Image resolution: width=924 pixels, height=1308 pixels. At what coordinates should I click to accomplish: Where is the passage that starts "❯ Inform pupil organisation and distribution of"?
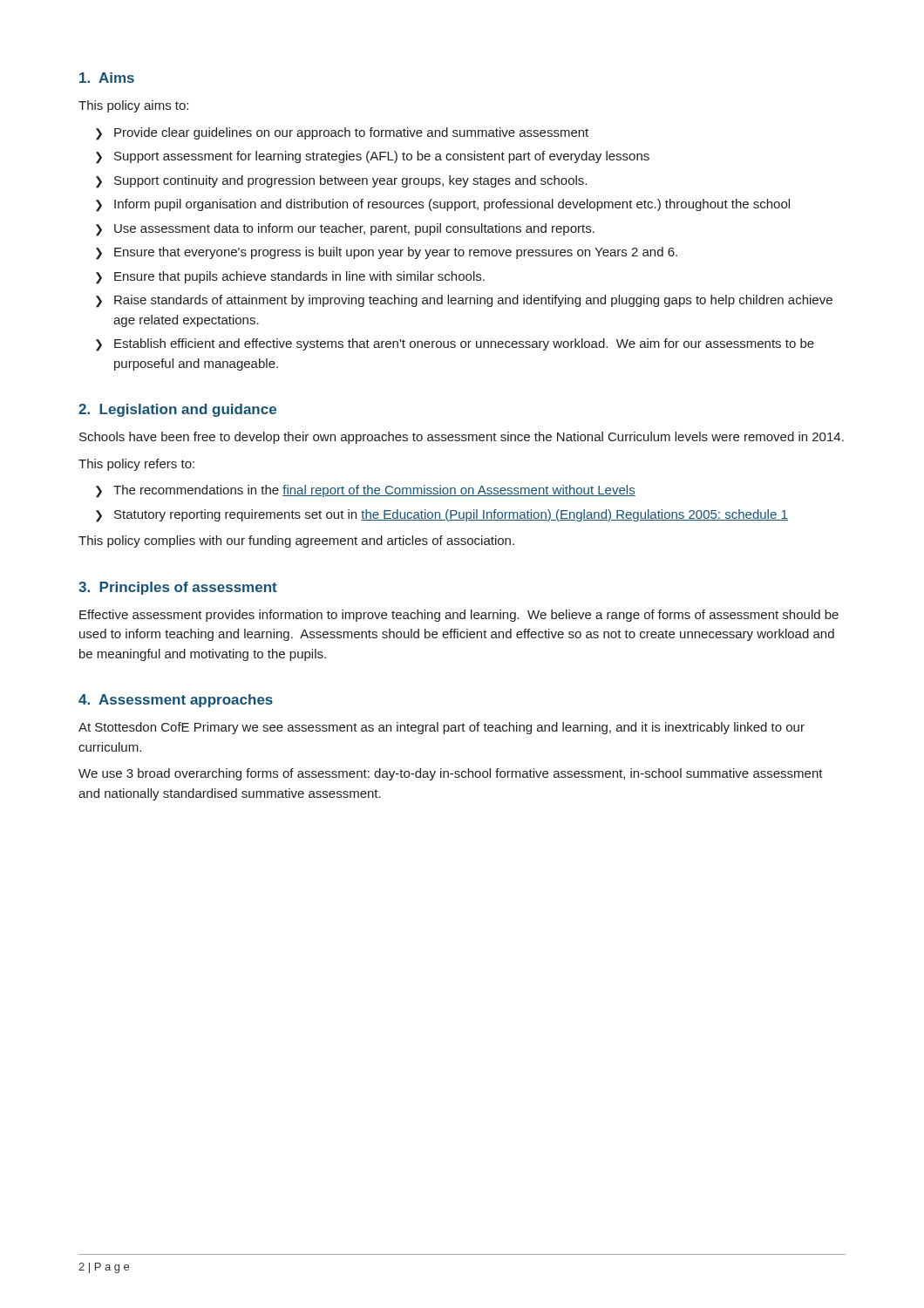tap(470, 204)
